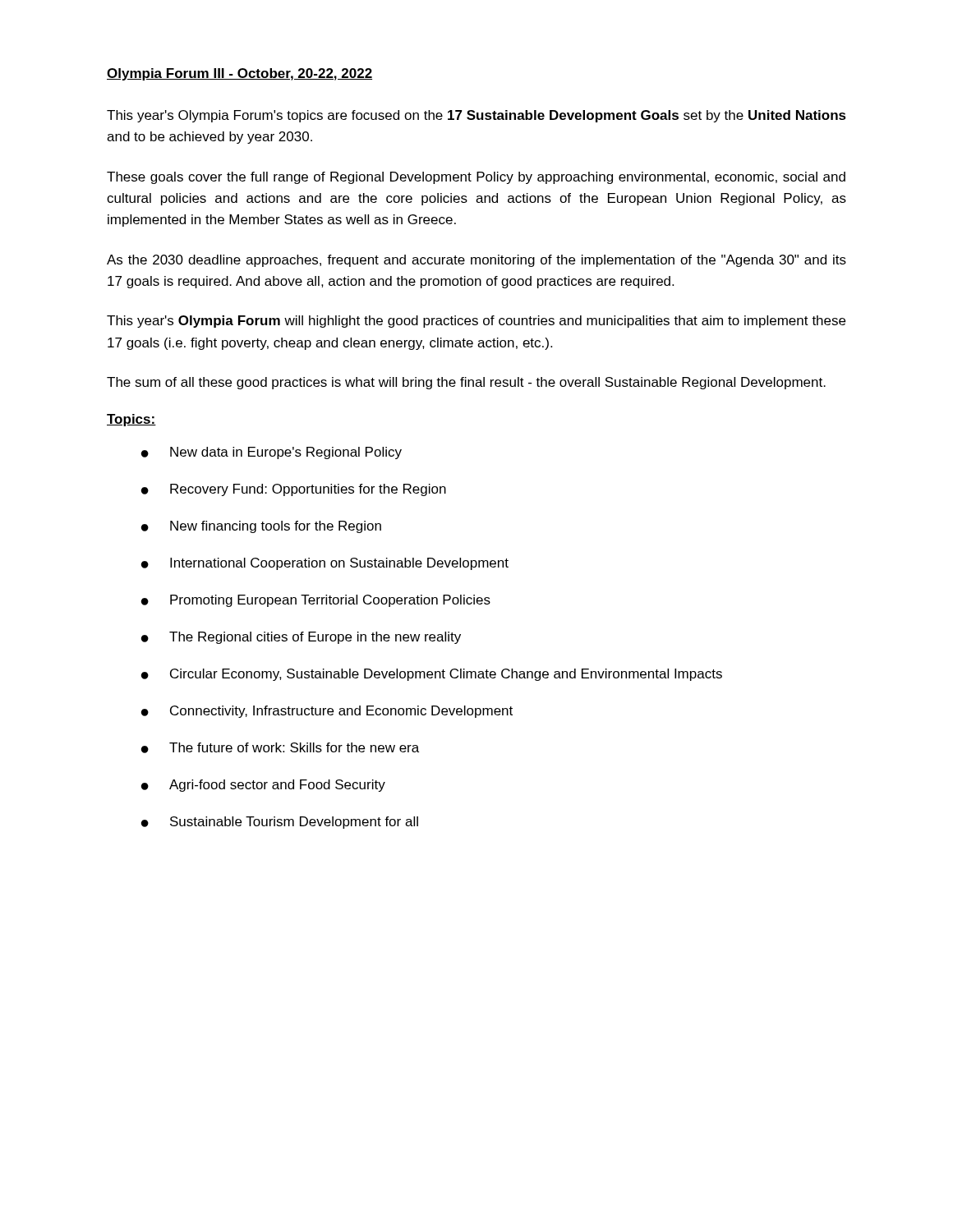Locate the passage starting "As the 2030"
The height and width of the screenshot is (1232, 953).
pos(476,271)
